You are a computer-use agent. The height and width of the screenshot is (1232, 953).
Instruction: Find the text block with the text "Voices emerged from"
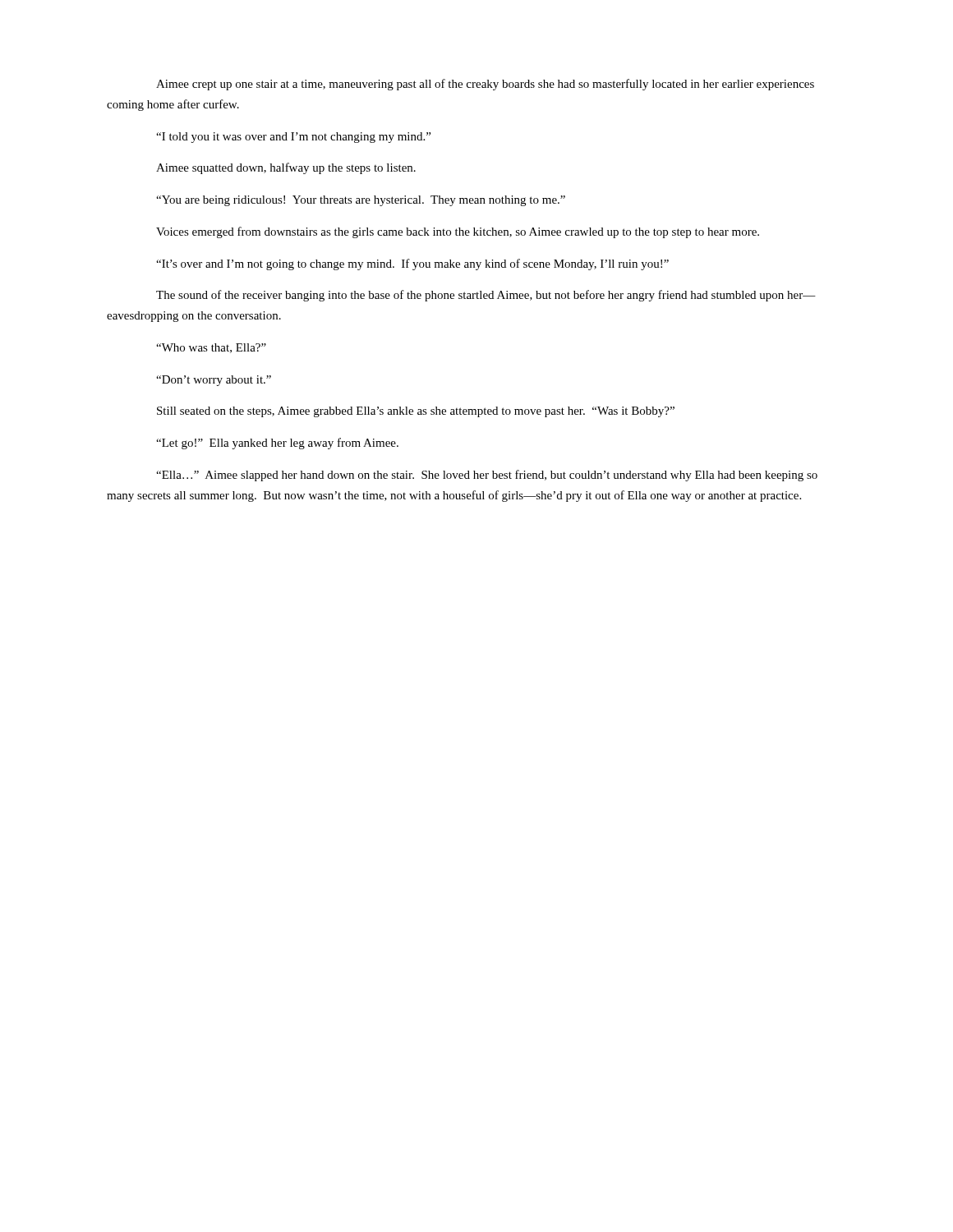(458, 231)
